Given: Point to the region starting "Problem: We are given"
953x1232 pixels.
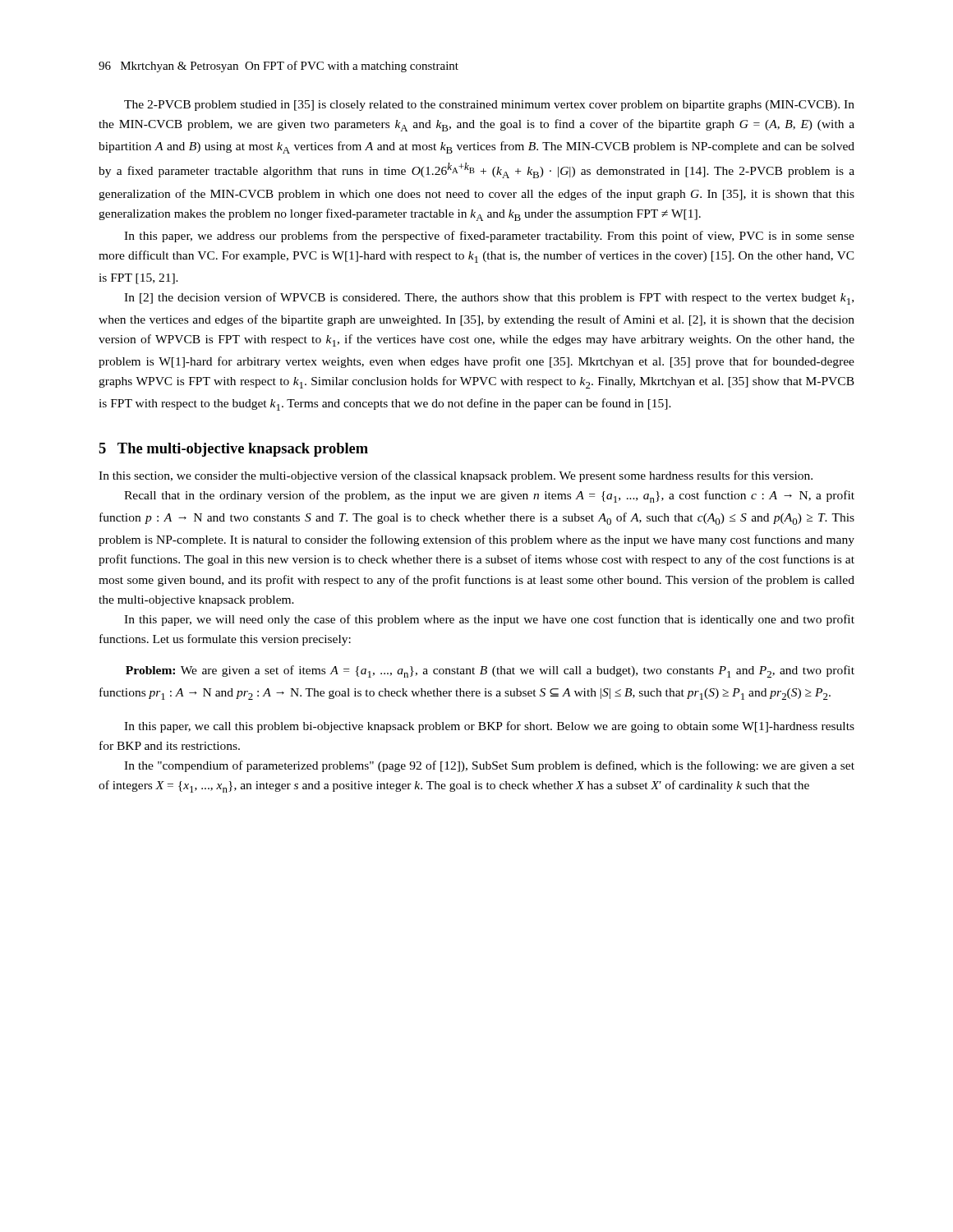Looking at the screenshot, I should [x=476, y=682].
